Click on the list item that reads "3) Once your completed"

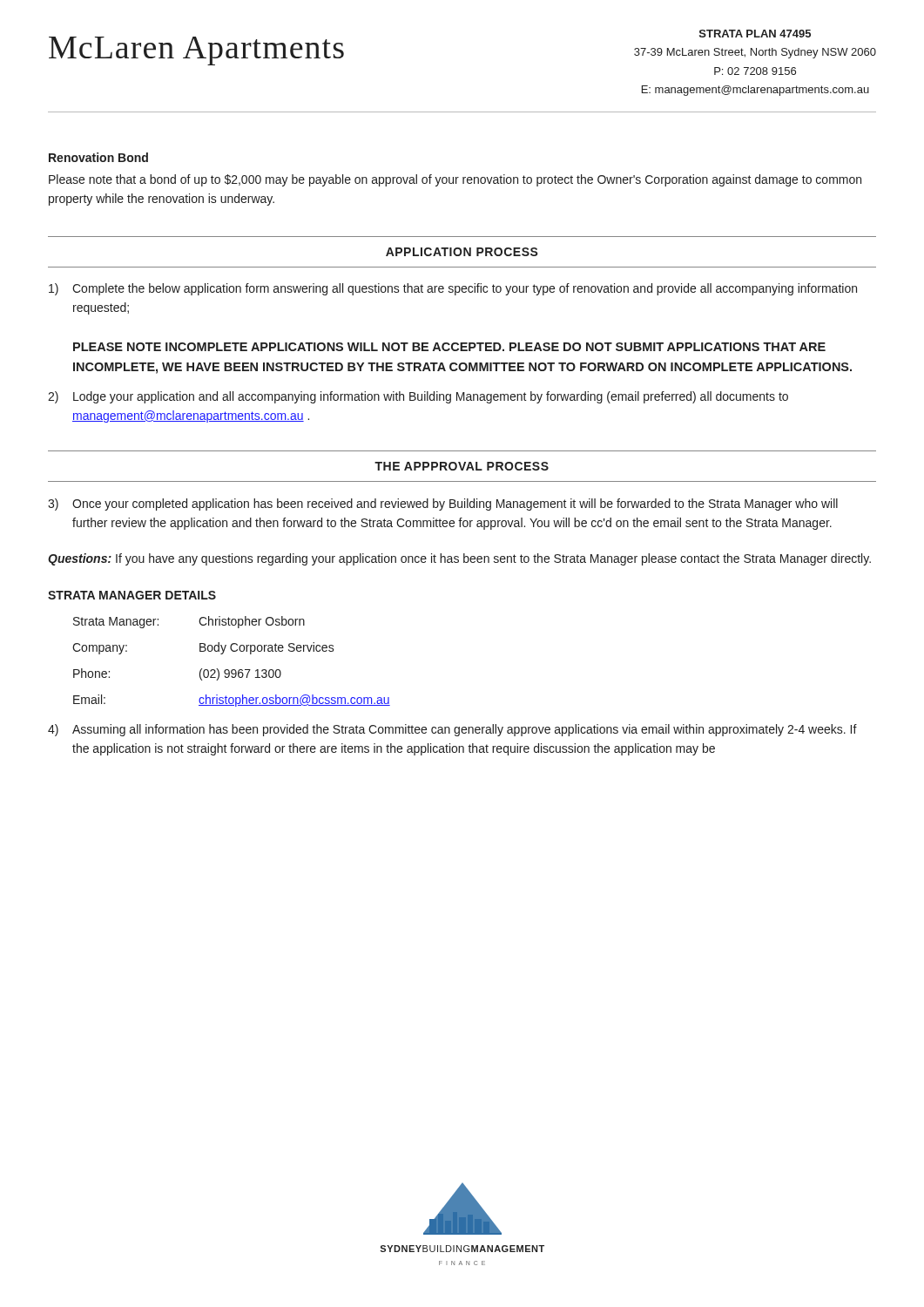tap(462, 513)
